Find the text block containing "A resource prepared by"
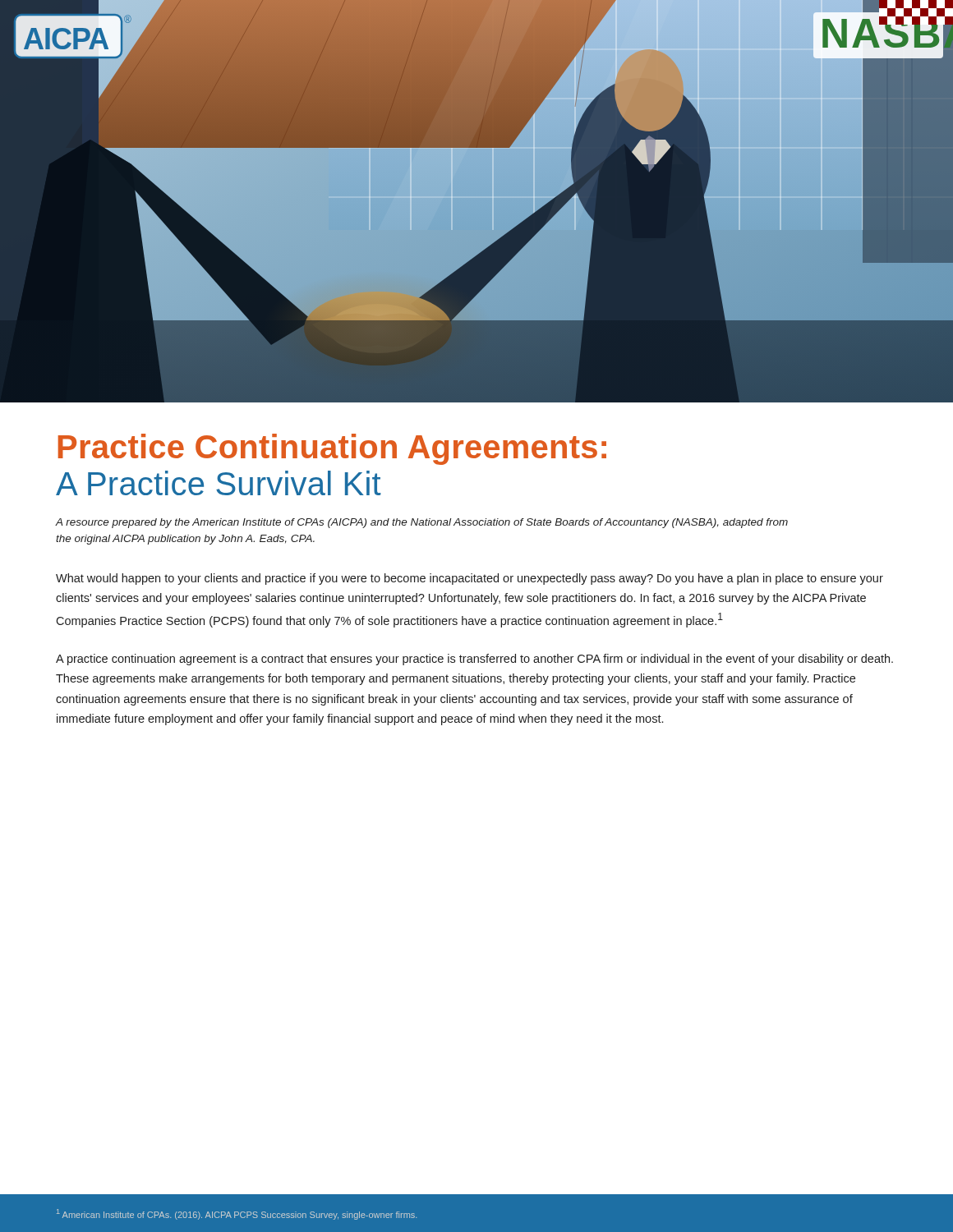The width and height of the screenshot is (953, 1232). click(x=422, y=530)
